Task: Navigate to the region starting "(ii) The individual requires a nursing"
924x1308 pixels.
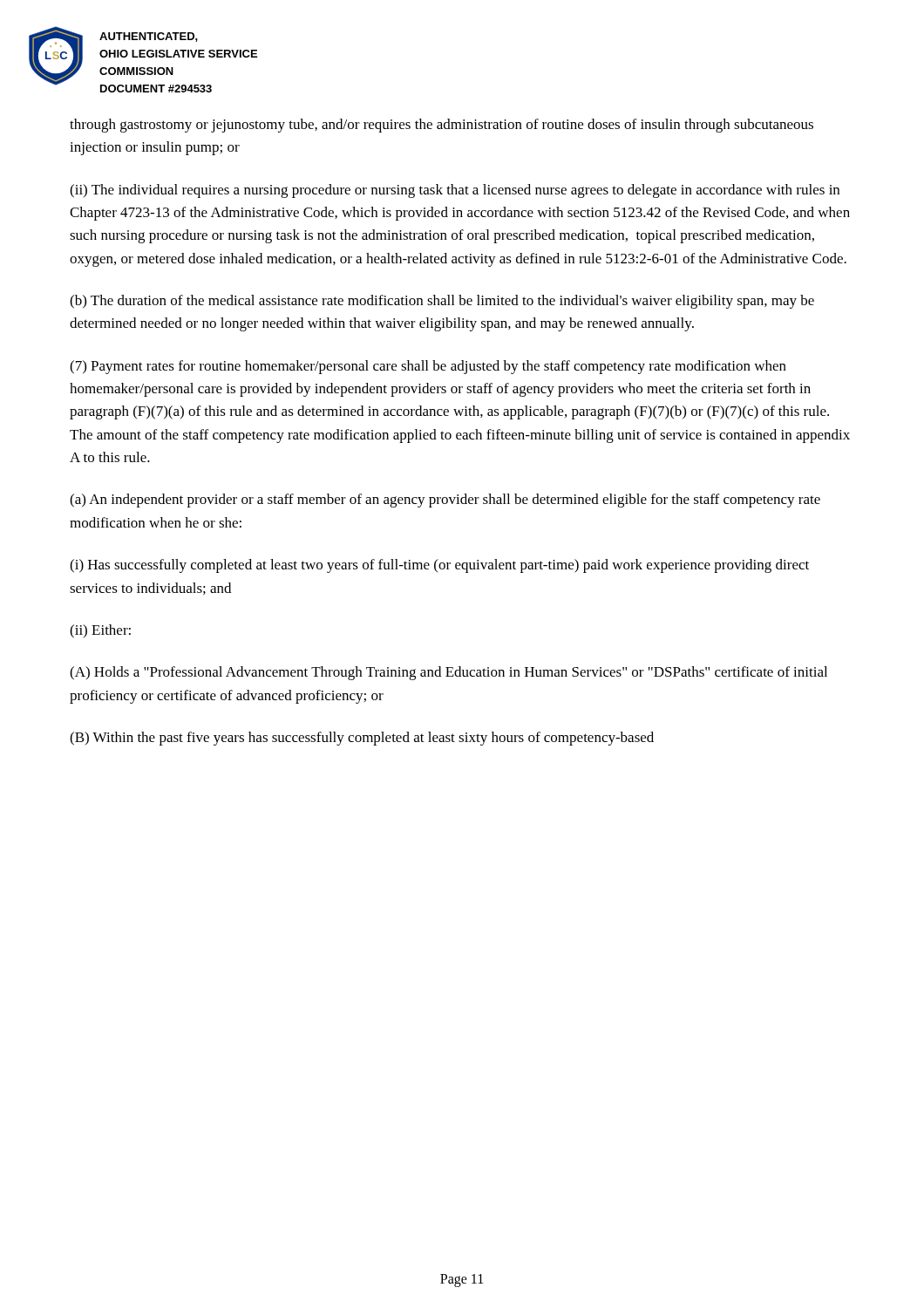Action: point(460,224)
